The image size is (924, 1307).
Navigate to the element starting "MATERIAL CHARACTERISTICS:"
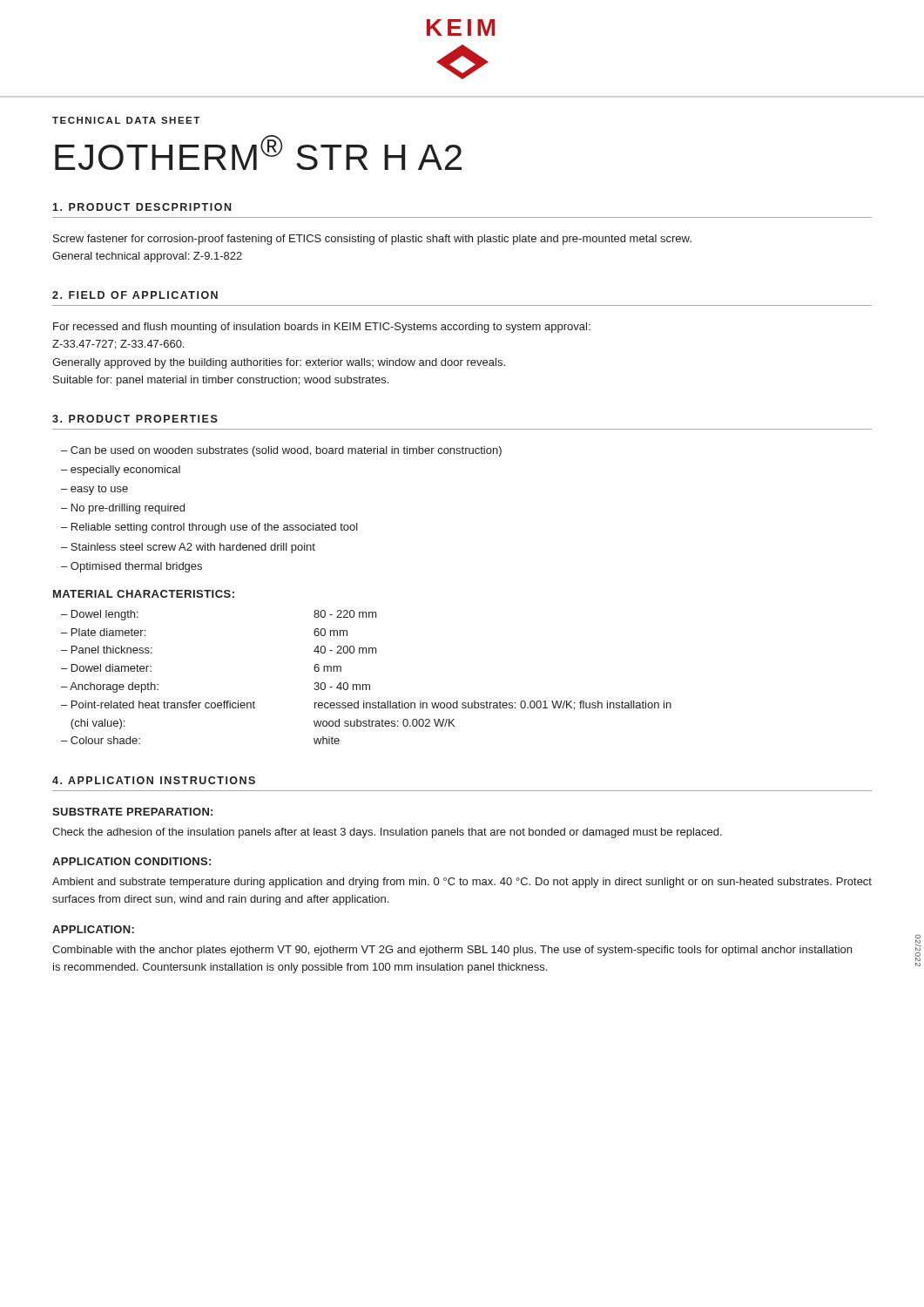(144, 594)
